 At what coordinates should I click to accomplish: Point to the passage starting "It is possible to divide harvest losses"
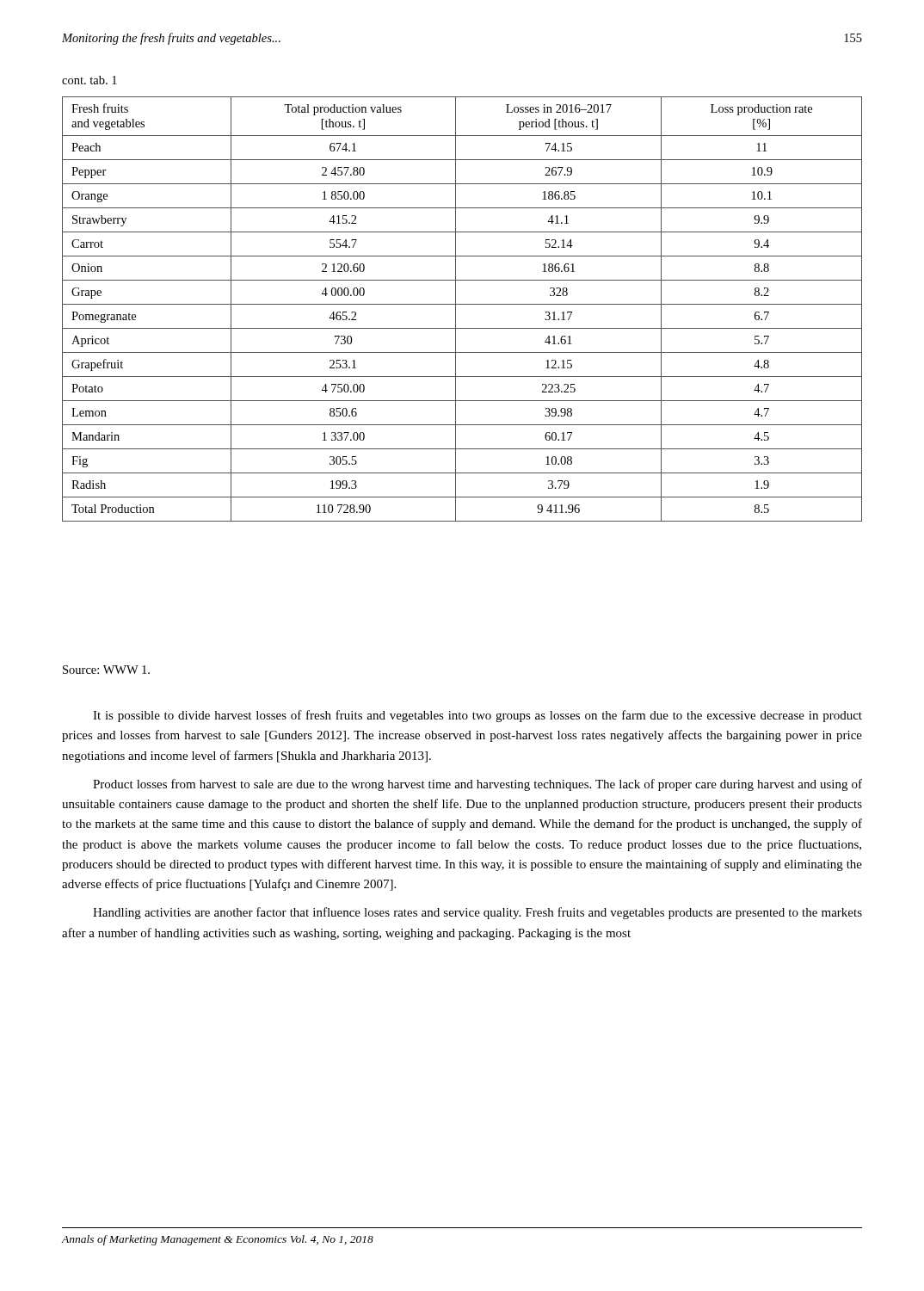(x=462, y=824)
